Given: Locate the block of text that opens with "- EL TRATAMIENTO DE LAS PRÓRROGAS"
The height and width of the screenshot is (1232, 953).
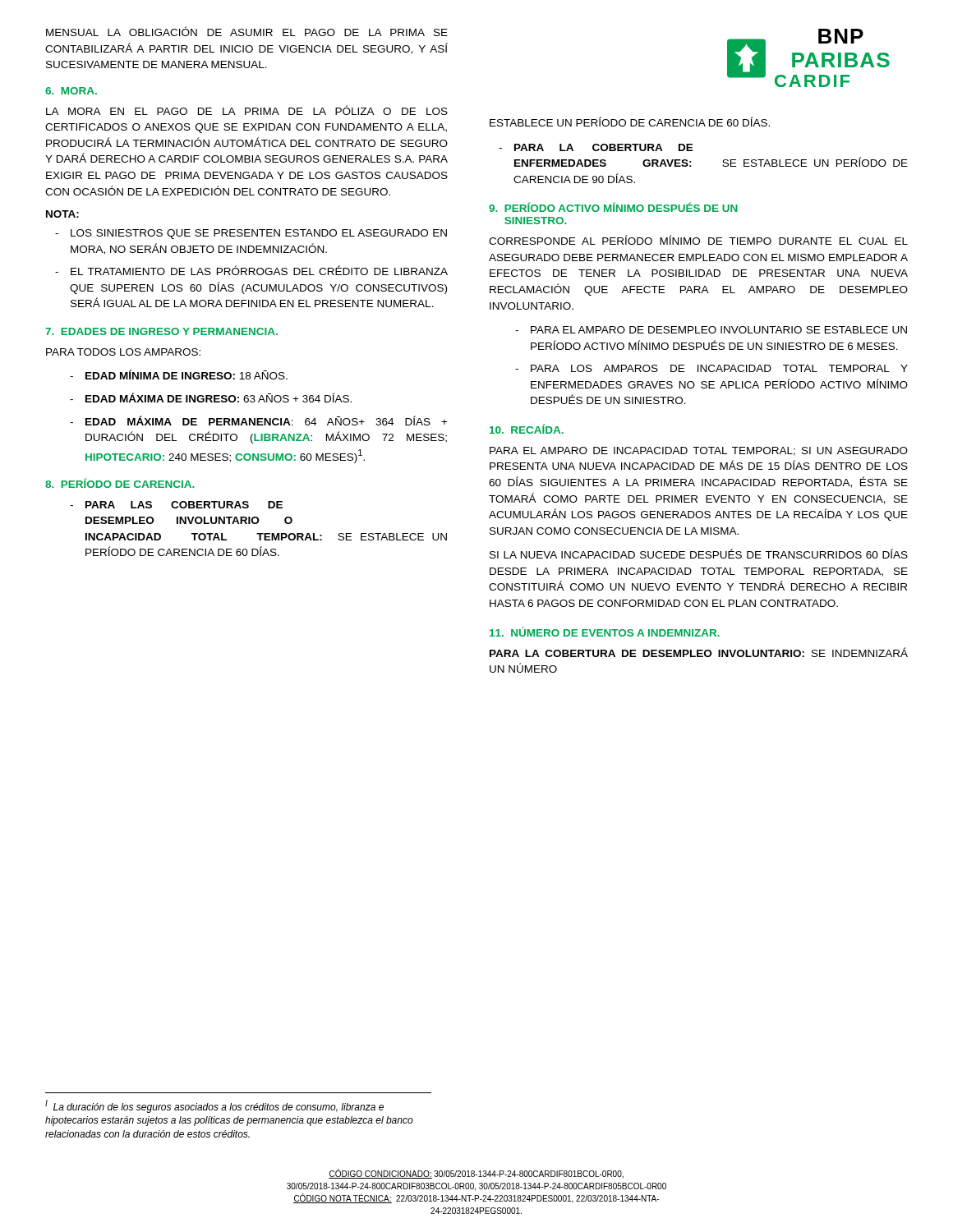Looking at the screenshot, I should [251, 288].
